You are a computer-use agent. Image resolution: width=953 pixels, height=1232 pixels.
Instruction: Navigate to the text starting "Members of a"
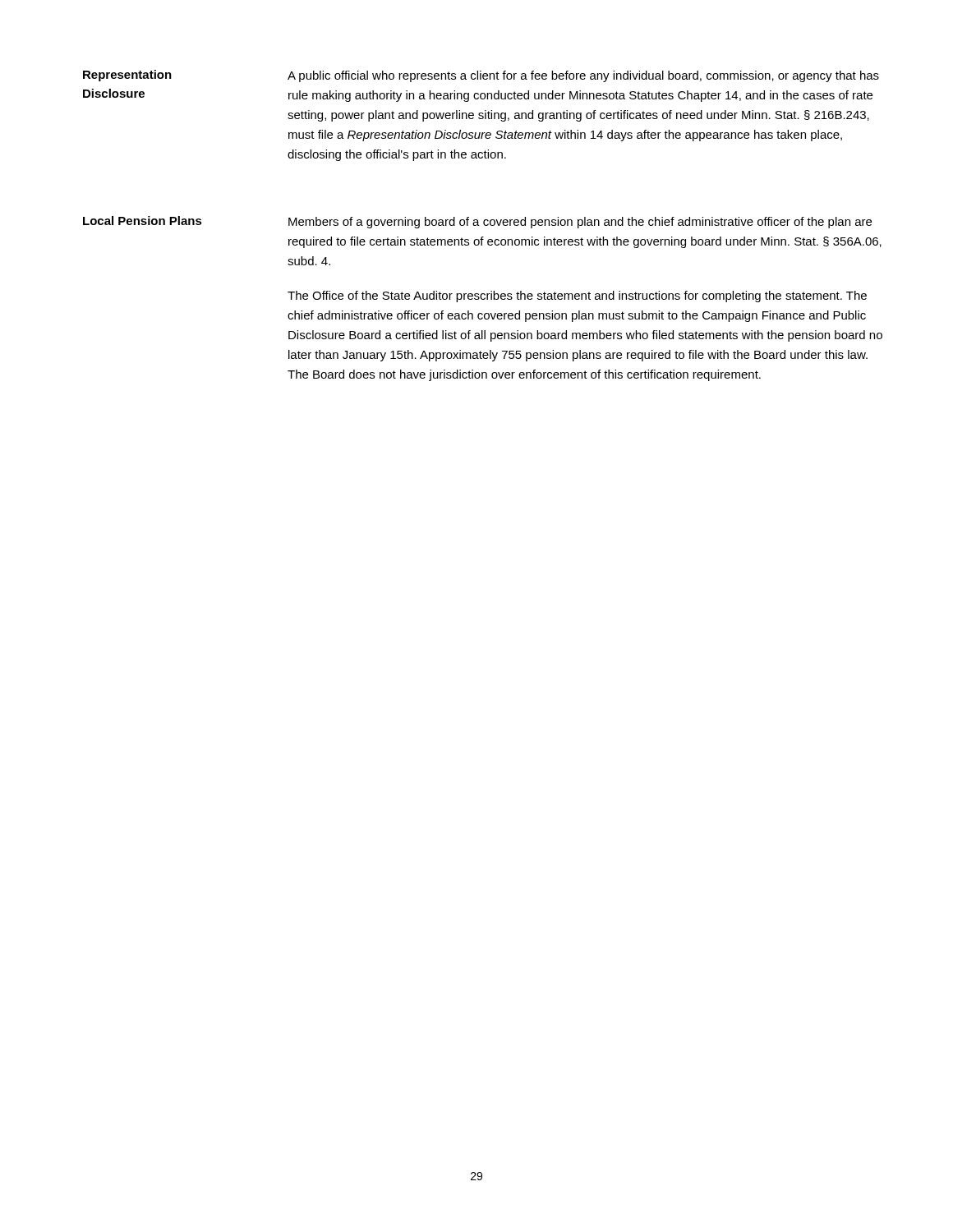tap(587, 298)
